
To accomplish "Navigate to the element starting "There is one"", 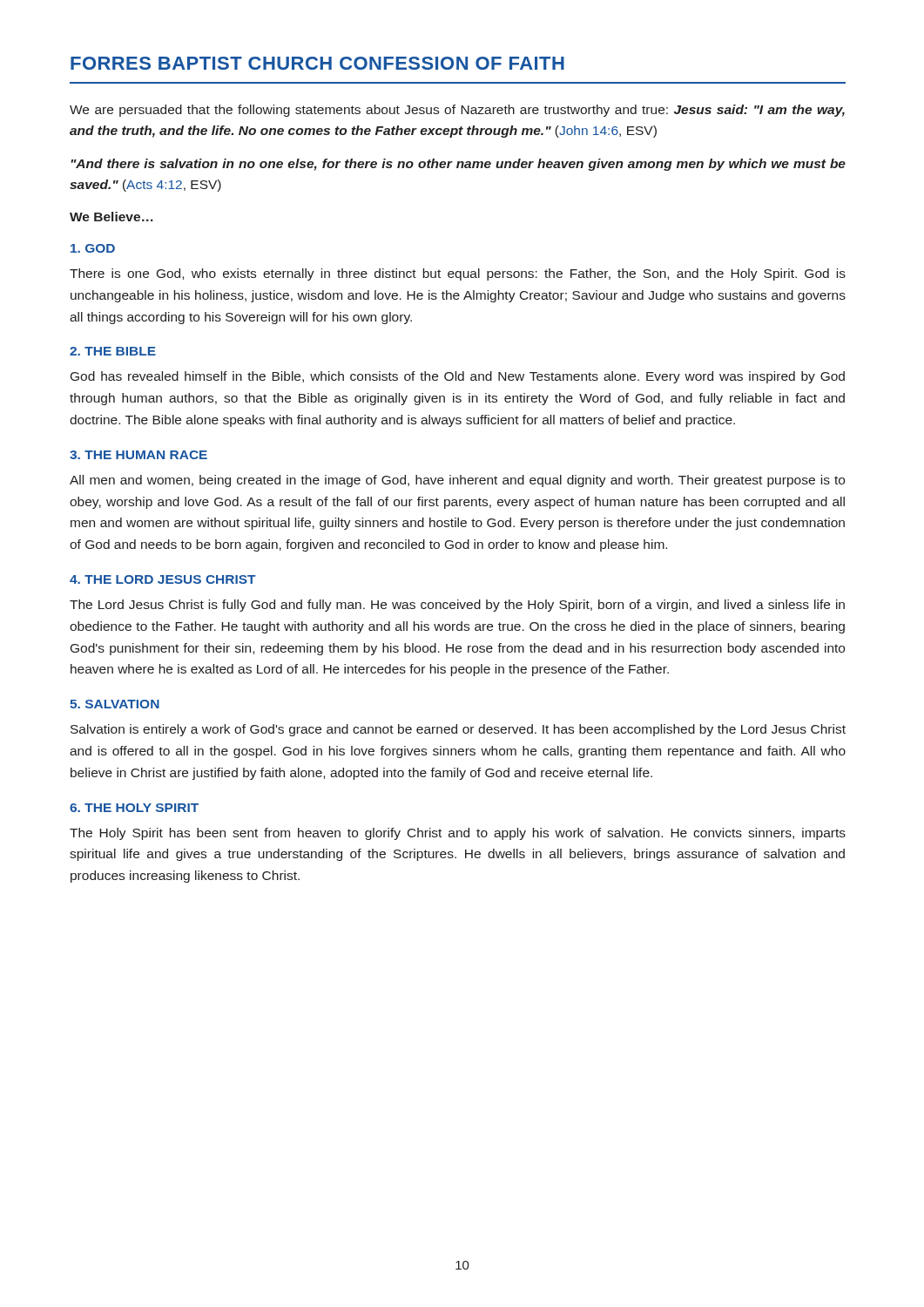I will [x=458, y=295].
